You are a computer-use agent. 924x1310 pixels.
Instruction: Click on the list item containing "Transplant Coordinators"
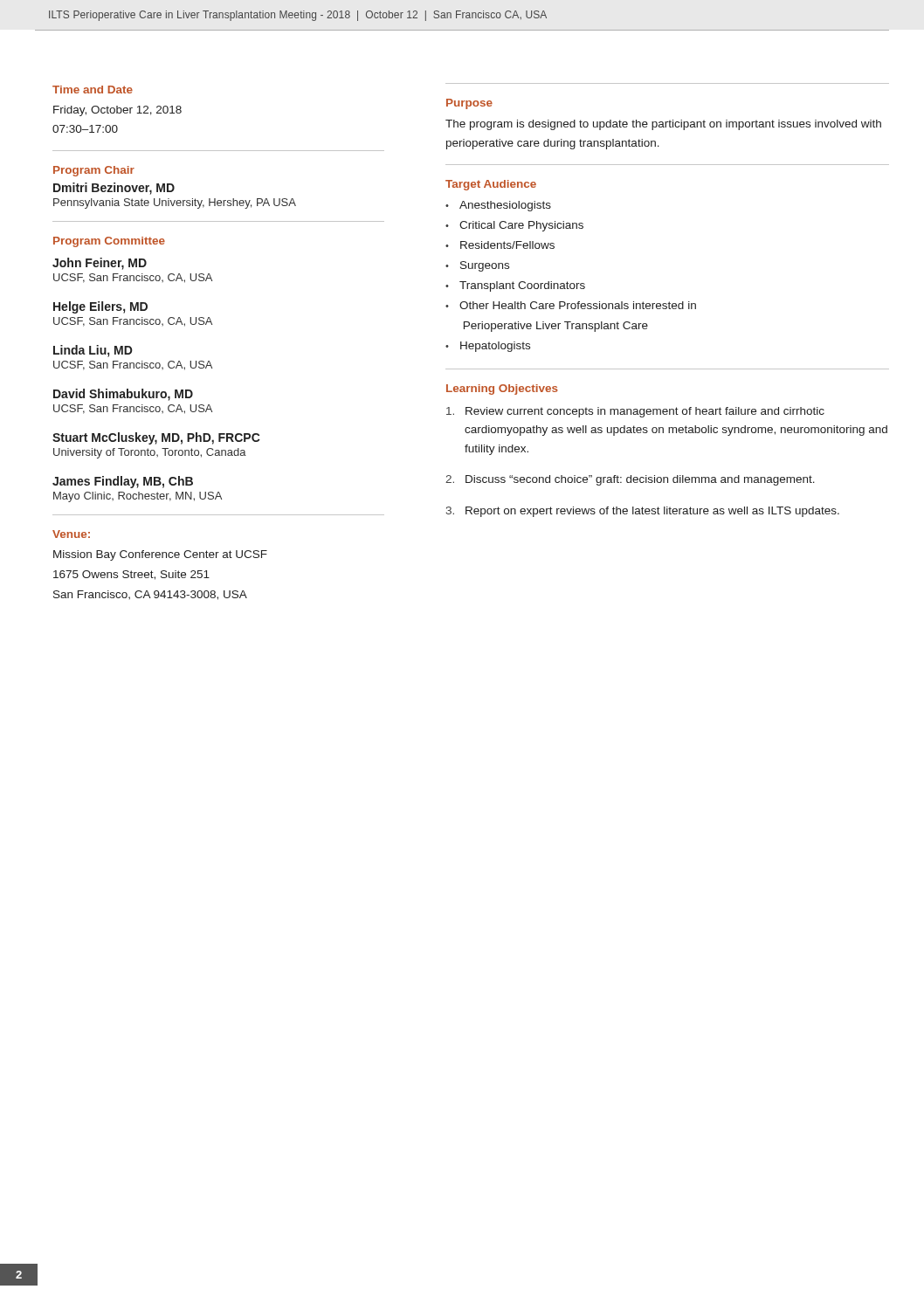(522, 285)
